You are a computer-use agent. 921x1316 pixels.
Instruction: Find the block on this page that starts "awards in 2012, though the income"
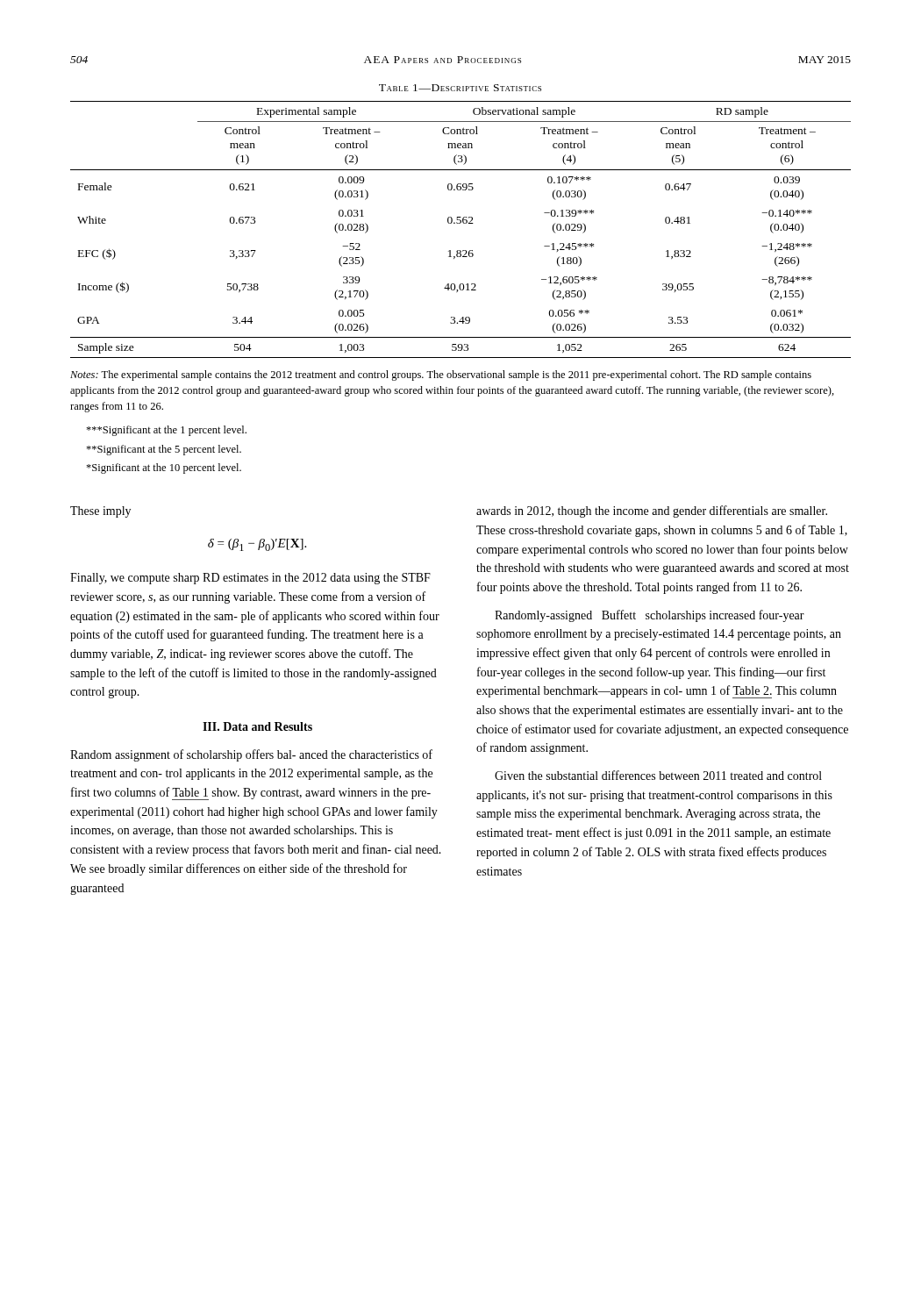click(664, 691)
